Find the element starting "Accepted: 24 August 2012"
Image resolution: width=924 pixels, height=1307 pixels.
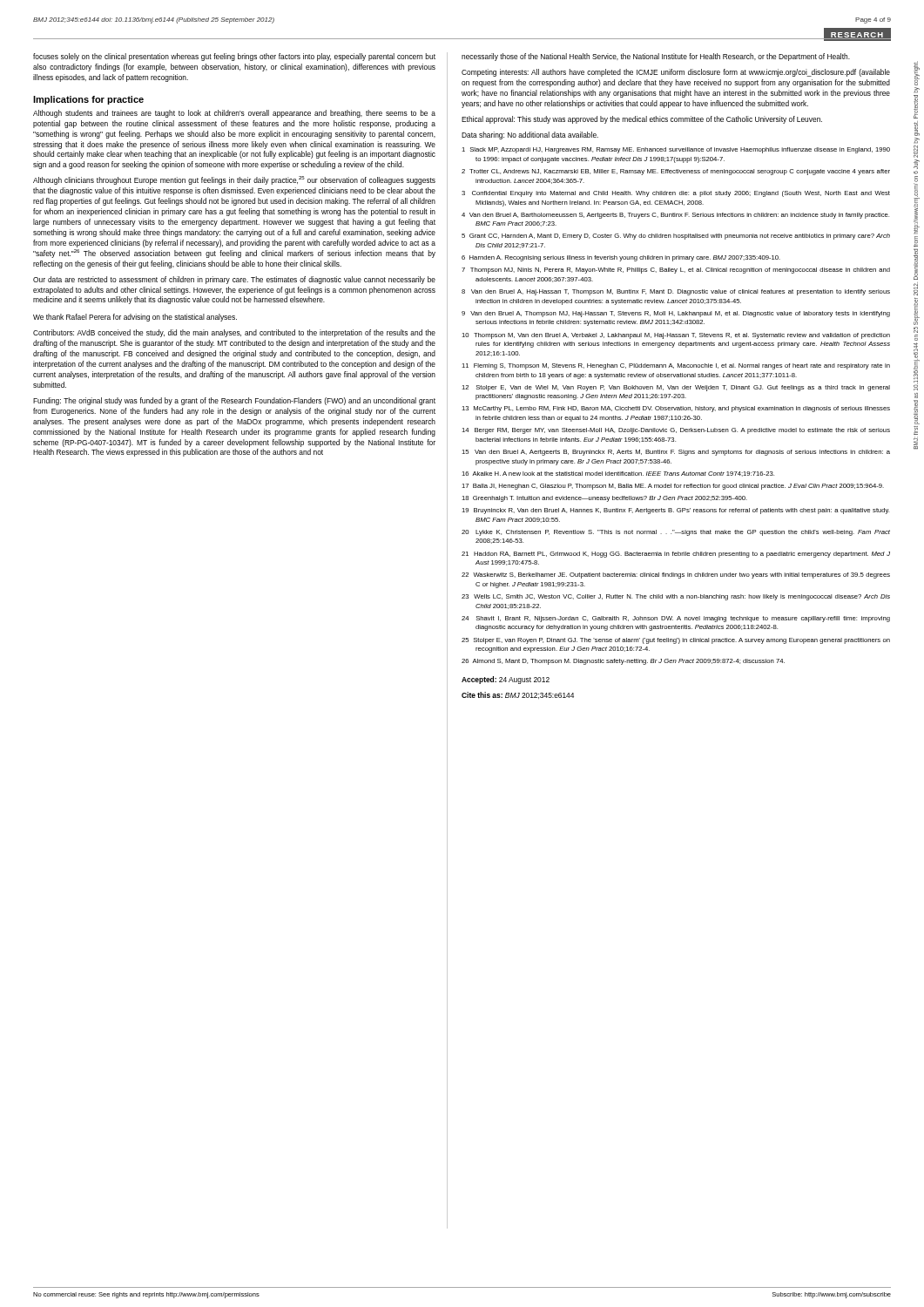coord(506,680)
